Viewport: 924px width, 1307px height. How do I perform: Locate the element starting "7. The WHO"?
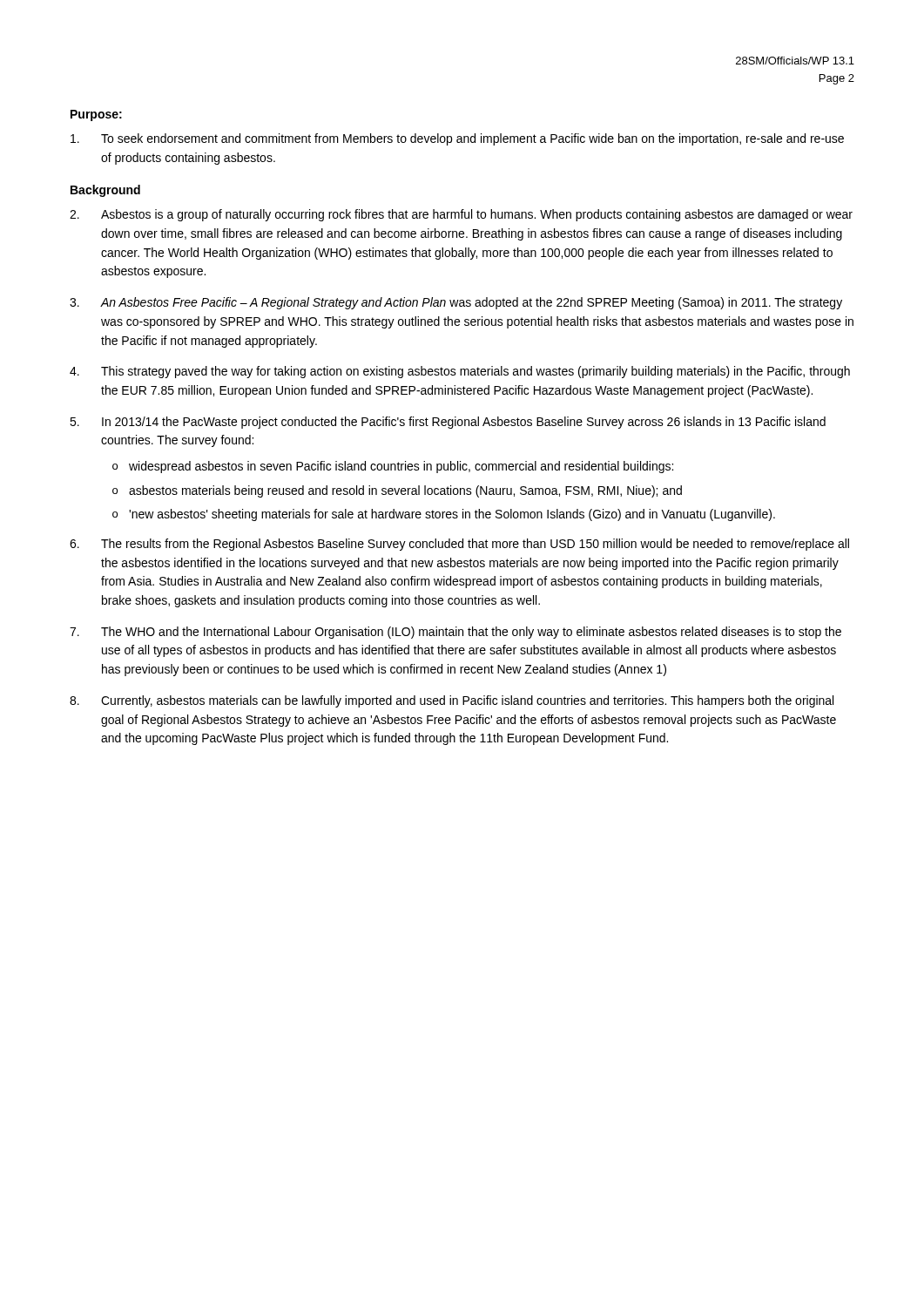462,651
